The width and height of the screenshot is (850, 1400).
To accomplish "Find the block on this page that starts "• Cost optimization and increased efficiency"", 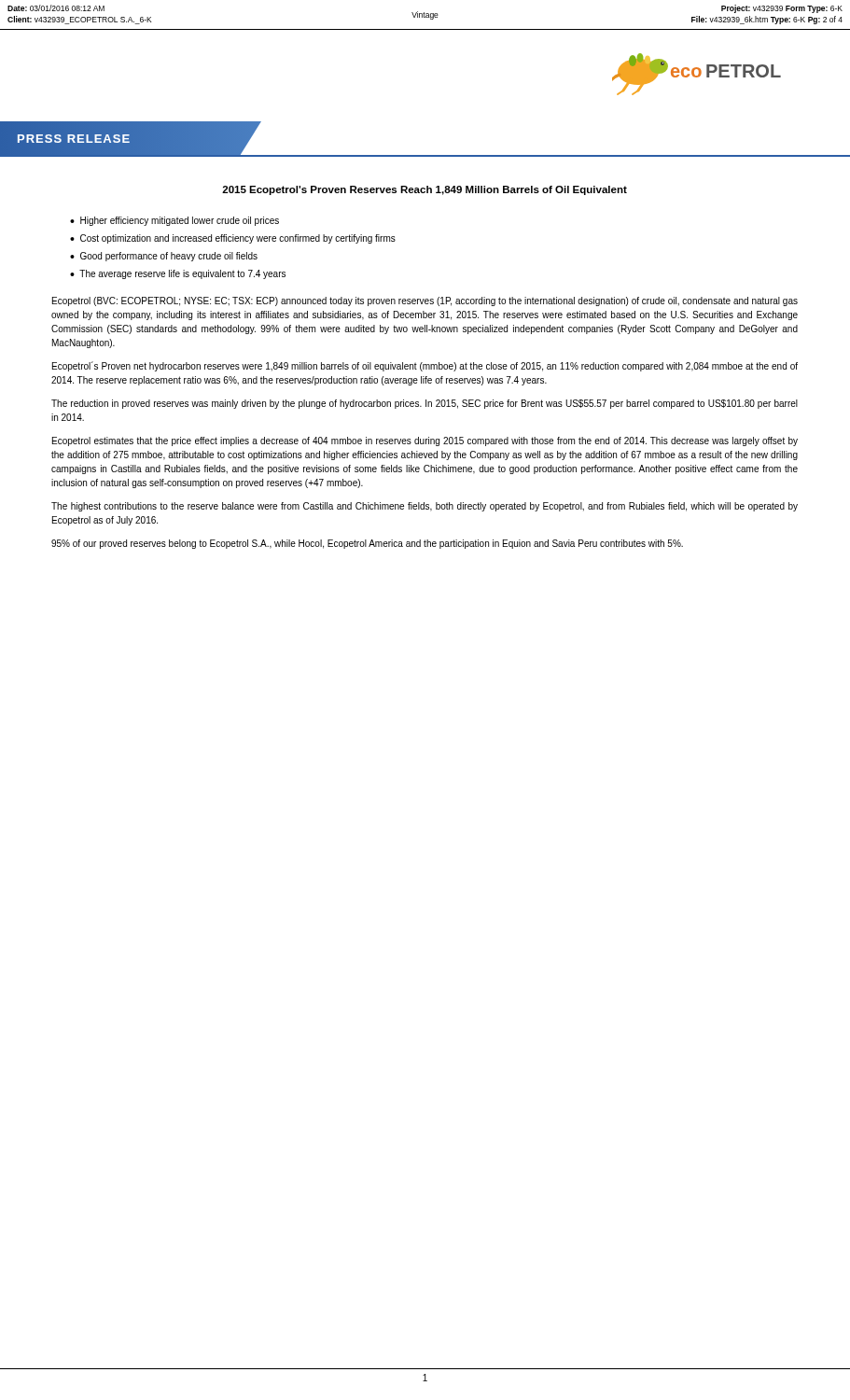I will tap(233, 239).
